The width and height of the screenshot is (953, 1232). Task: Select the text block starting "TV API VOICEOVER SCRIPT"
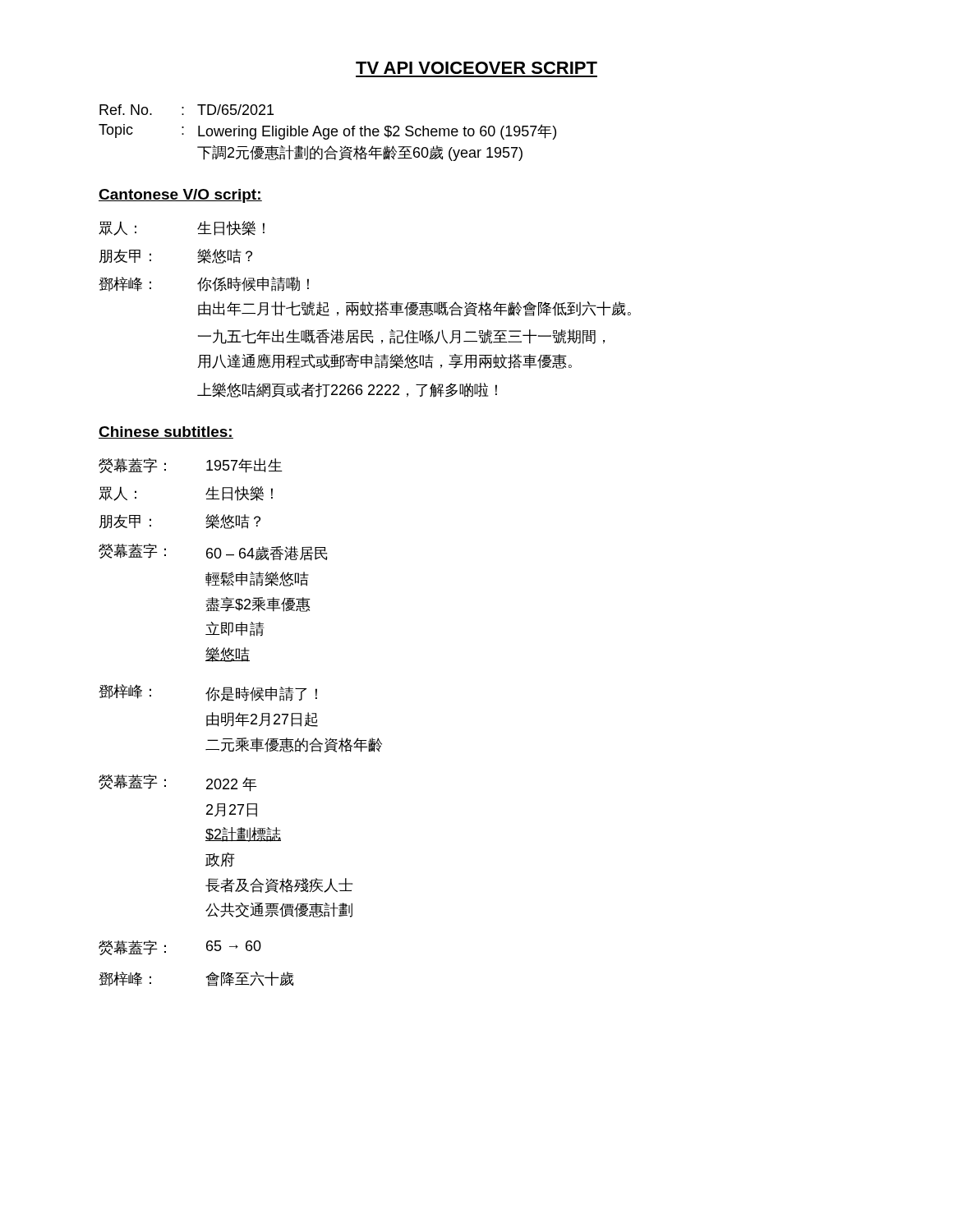(x=476, y=68)
